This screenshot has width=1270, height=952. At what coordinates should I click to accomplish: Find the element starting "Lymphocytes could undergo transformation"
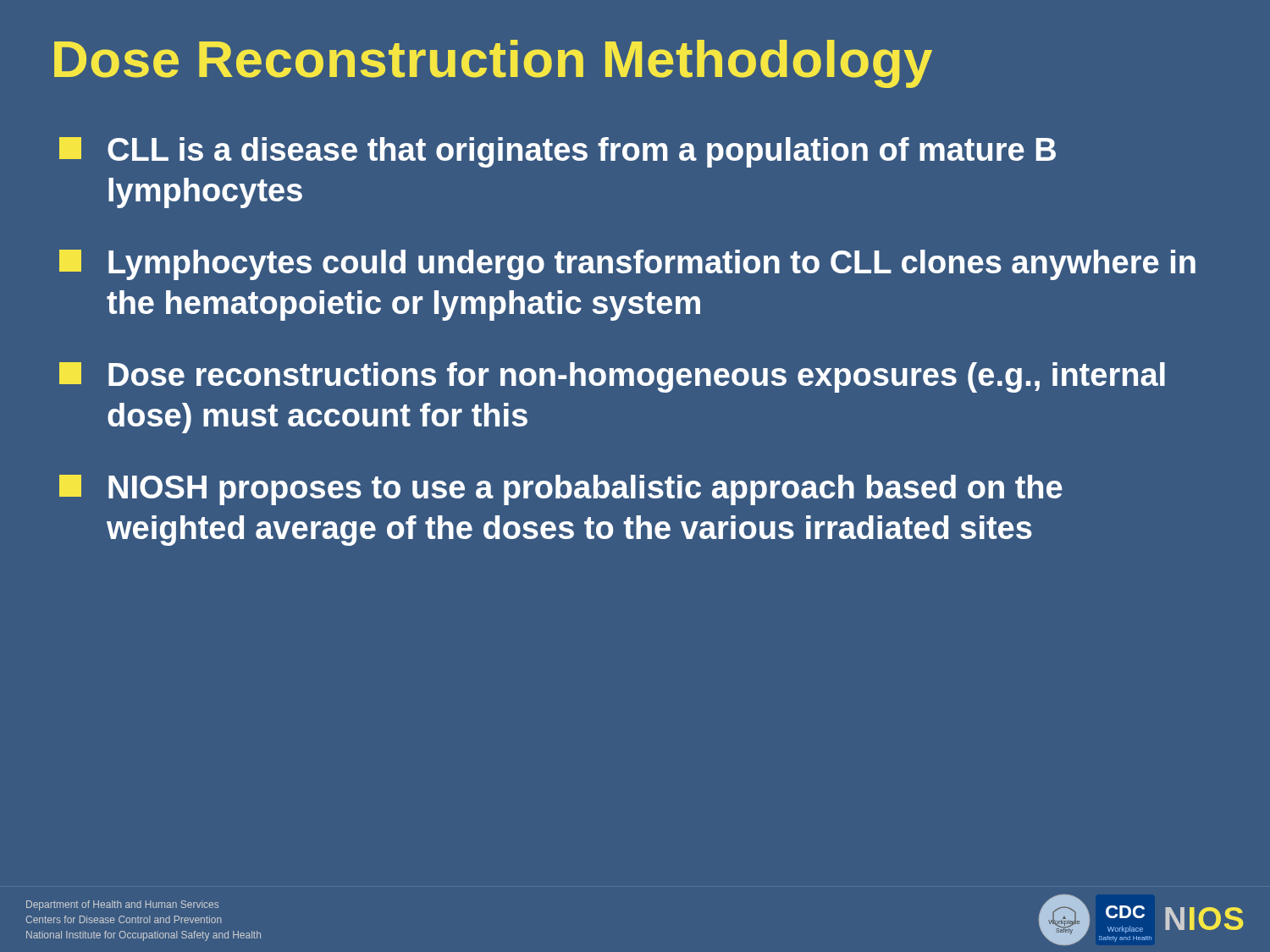point(635,283)
